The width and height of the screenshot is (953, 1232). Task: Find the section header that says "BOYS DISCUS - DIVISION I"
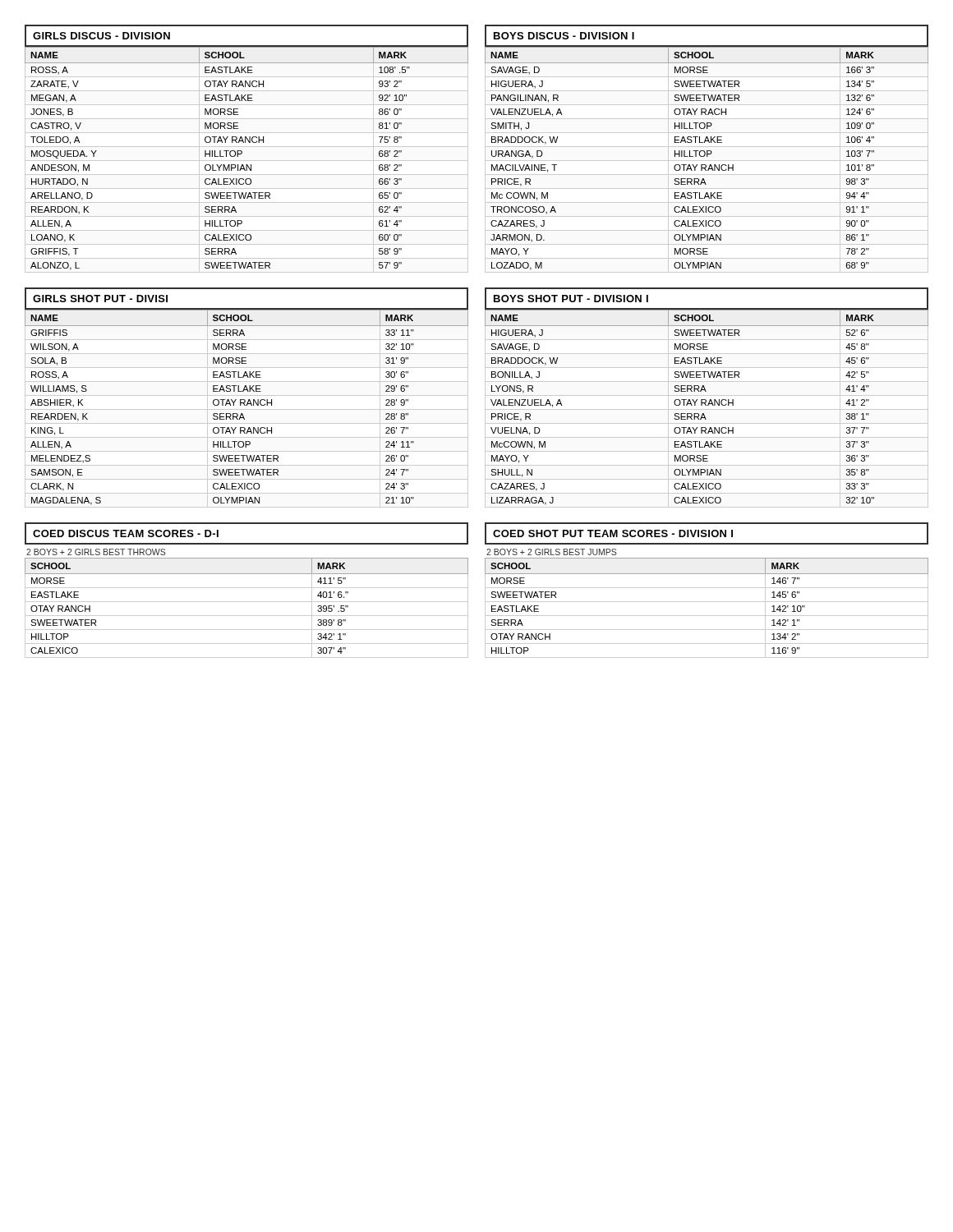(x=564, y=36)
